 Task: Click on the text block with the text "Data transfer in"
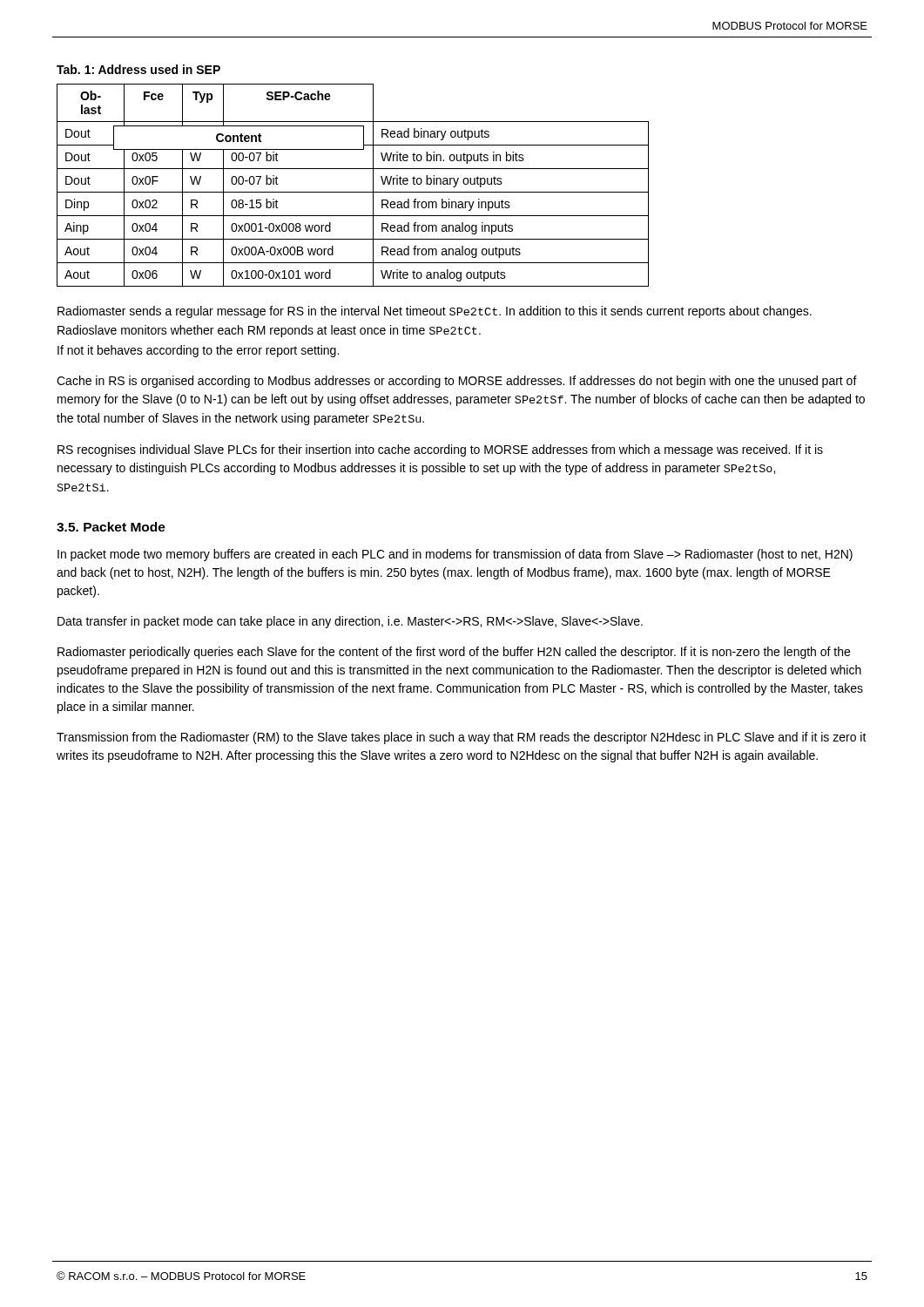coord(350,621)
